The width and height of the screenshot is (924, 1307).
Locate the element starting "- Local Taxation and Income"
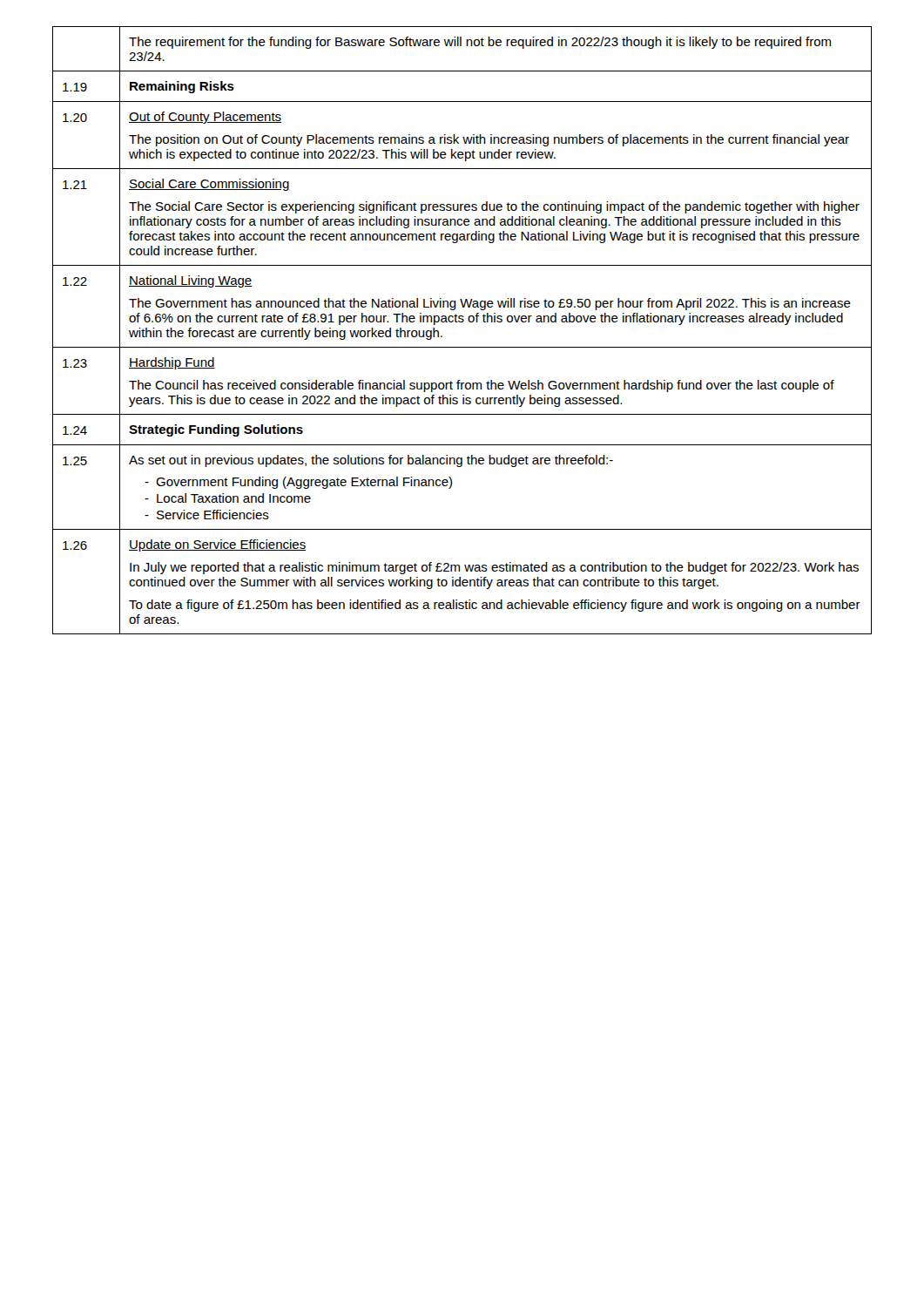228,498
